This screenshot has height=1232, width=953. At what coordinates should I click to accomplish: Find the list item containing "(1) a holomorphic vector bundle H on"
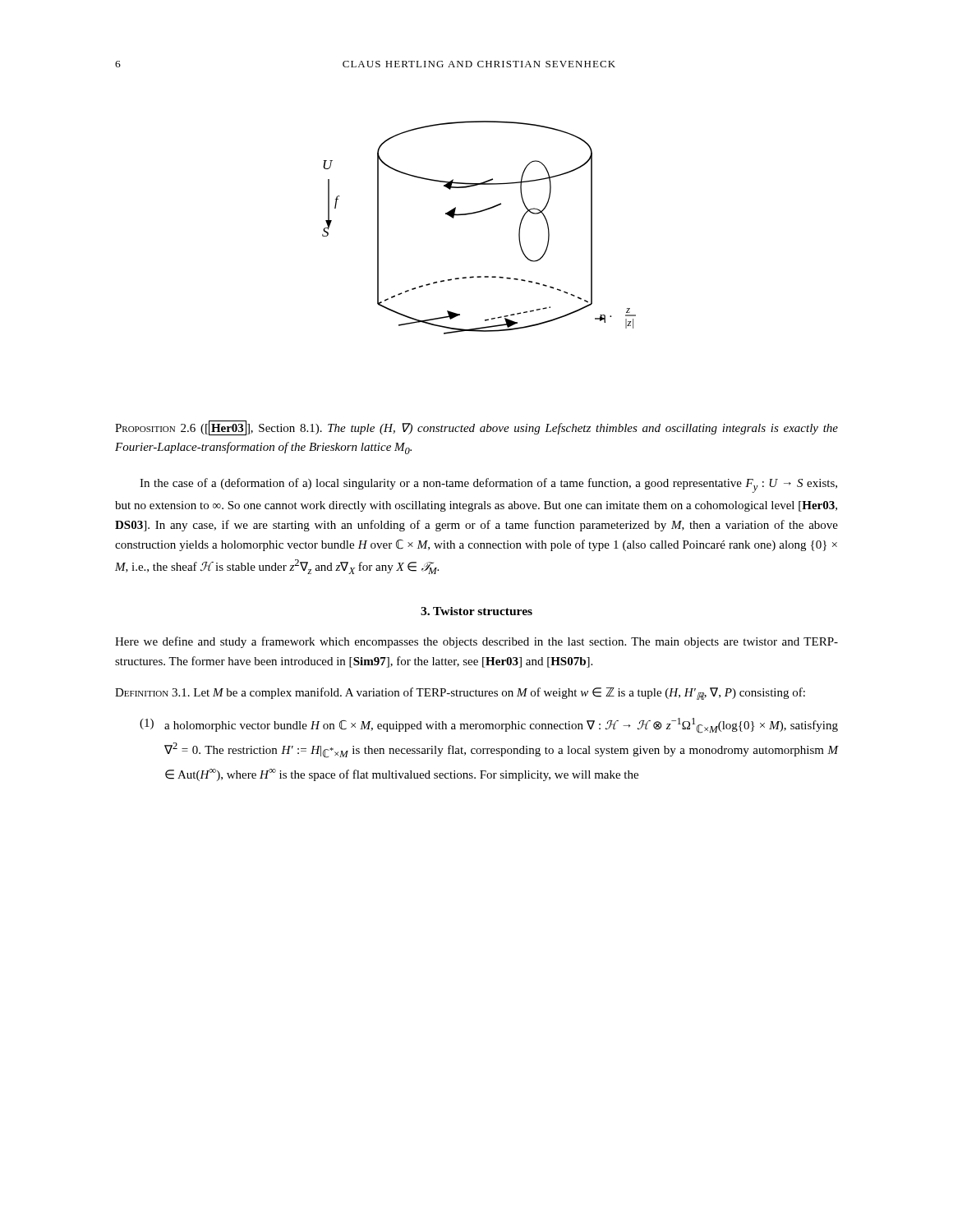[x=489, y=748]
